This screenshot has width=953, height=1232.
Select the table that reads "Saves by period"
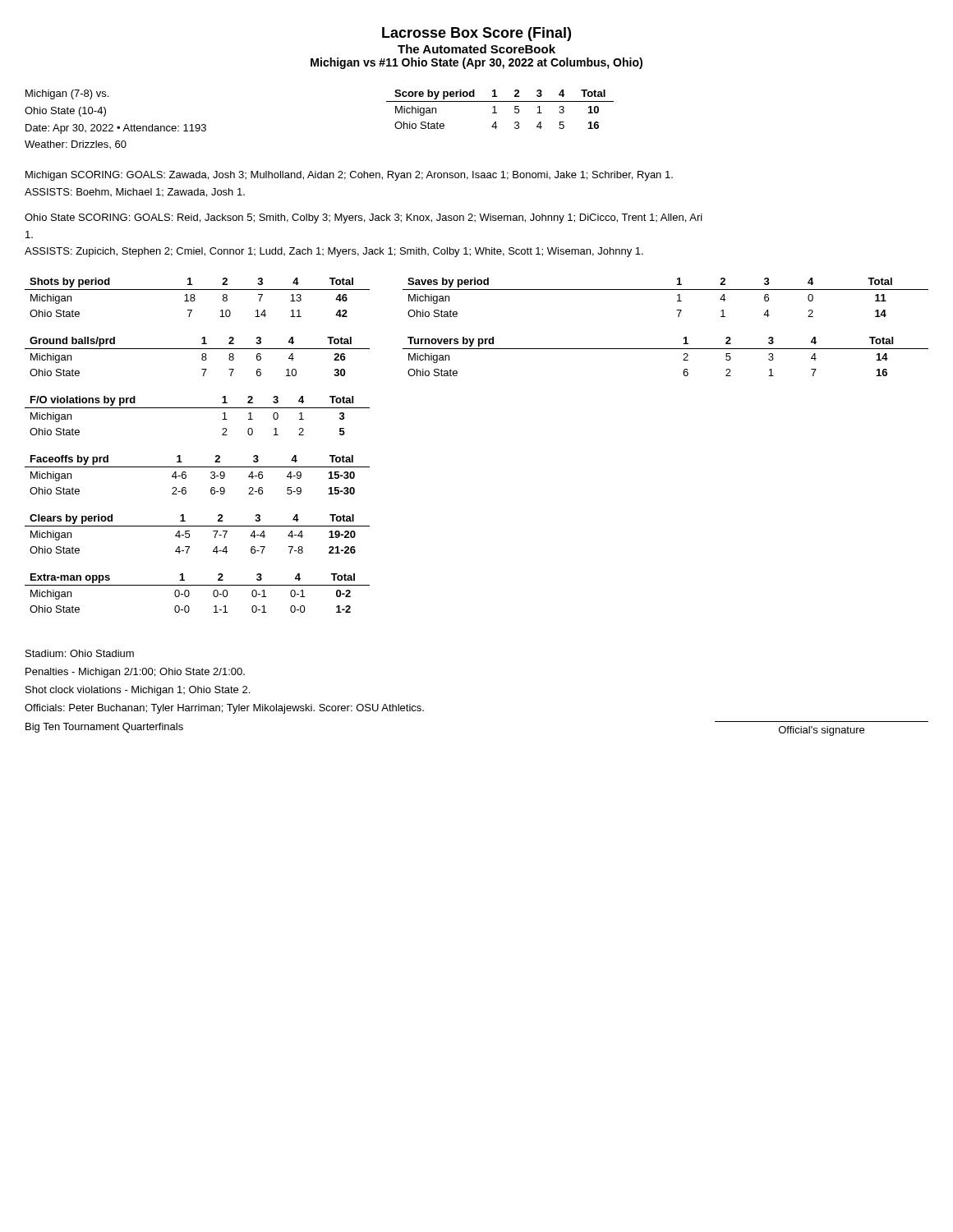pyautogui.click(x=665, y=297)
